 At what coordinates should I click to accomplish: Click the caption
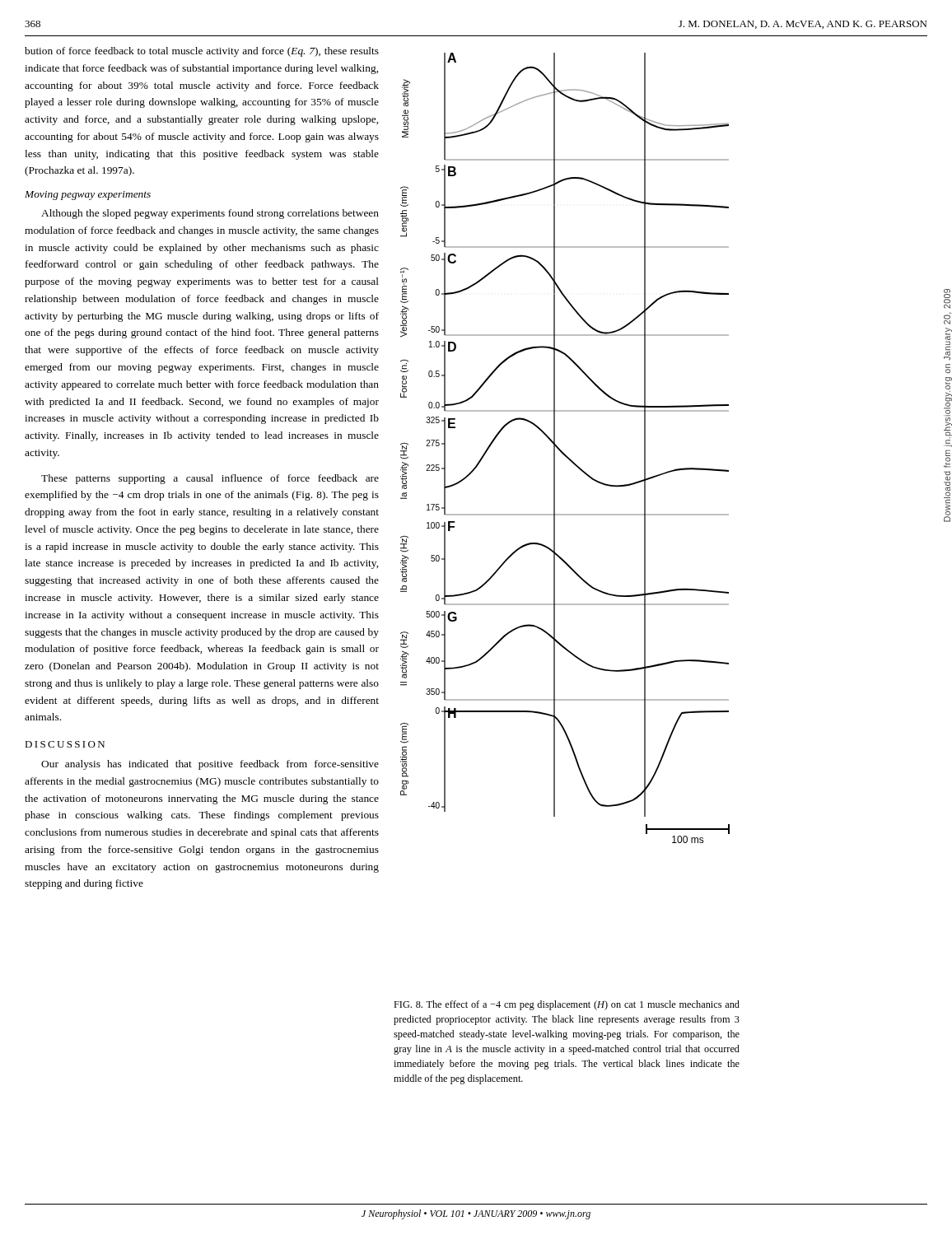[x=567, y=1041]
